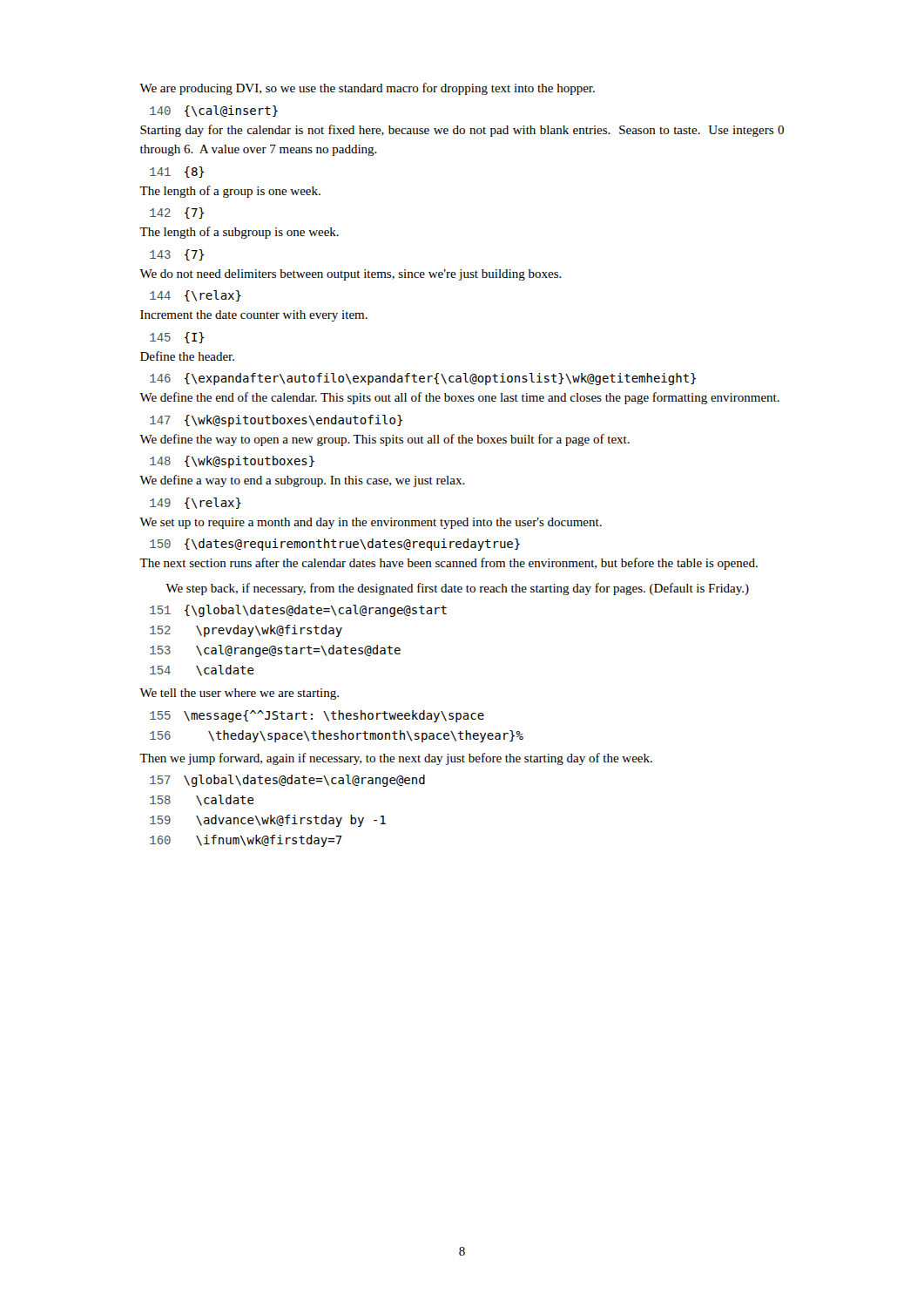Navigate to the passage starting "Increment the date counter with every item."
Viewport: 924px width, 1307px height.
coord(254,316)
